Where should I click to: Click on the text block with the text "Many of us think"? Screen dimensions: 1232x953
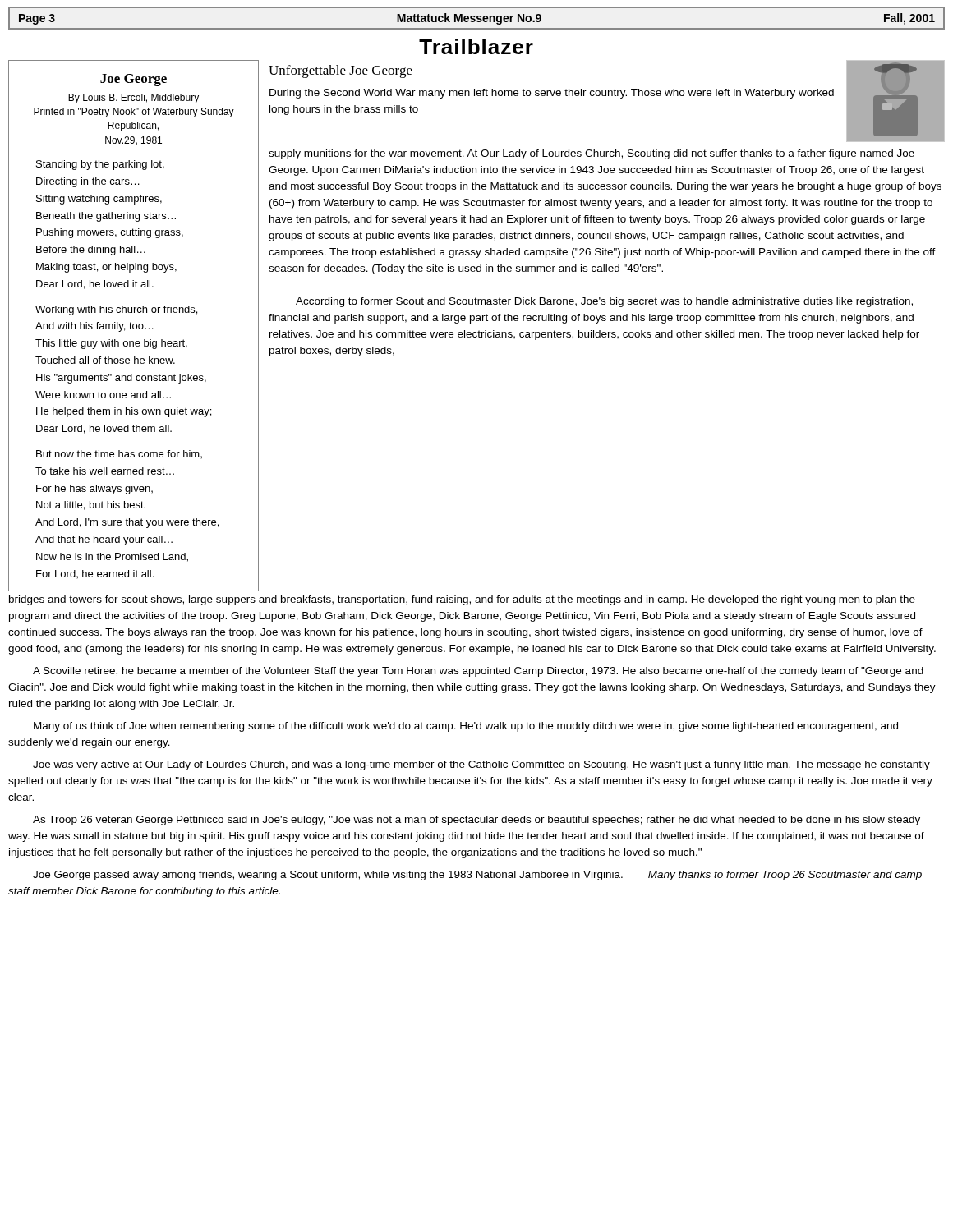pyautogui.click(x=453, y=734)
